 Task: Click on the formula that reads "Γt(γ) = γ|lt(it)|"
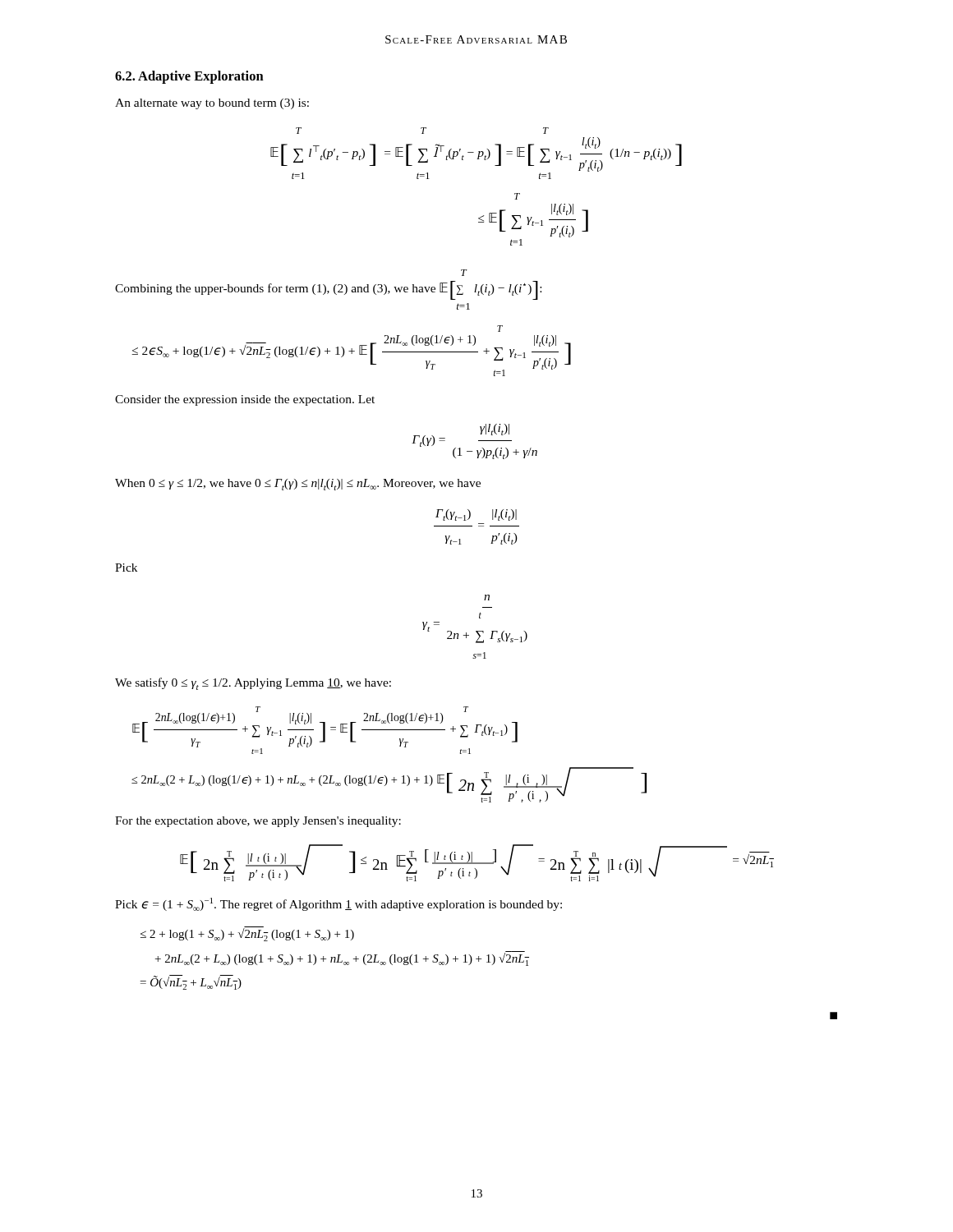(476, 441)
